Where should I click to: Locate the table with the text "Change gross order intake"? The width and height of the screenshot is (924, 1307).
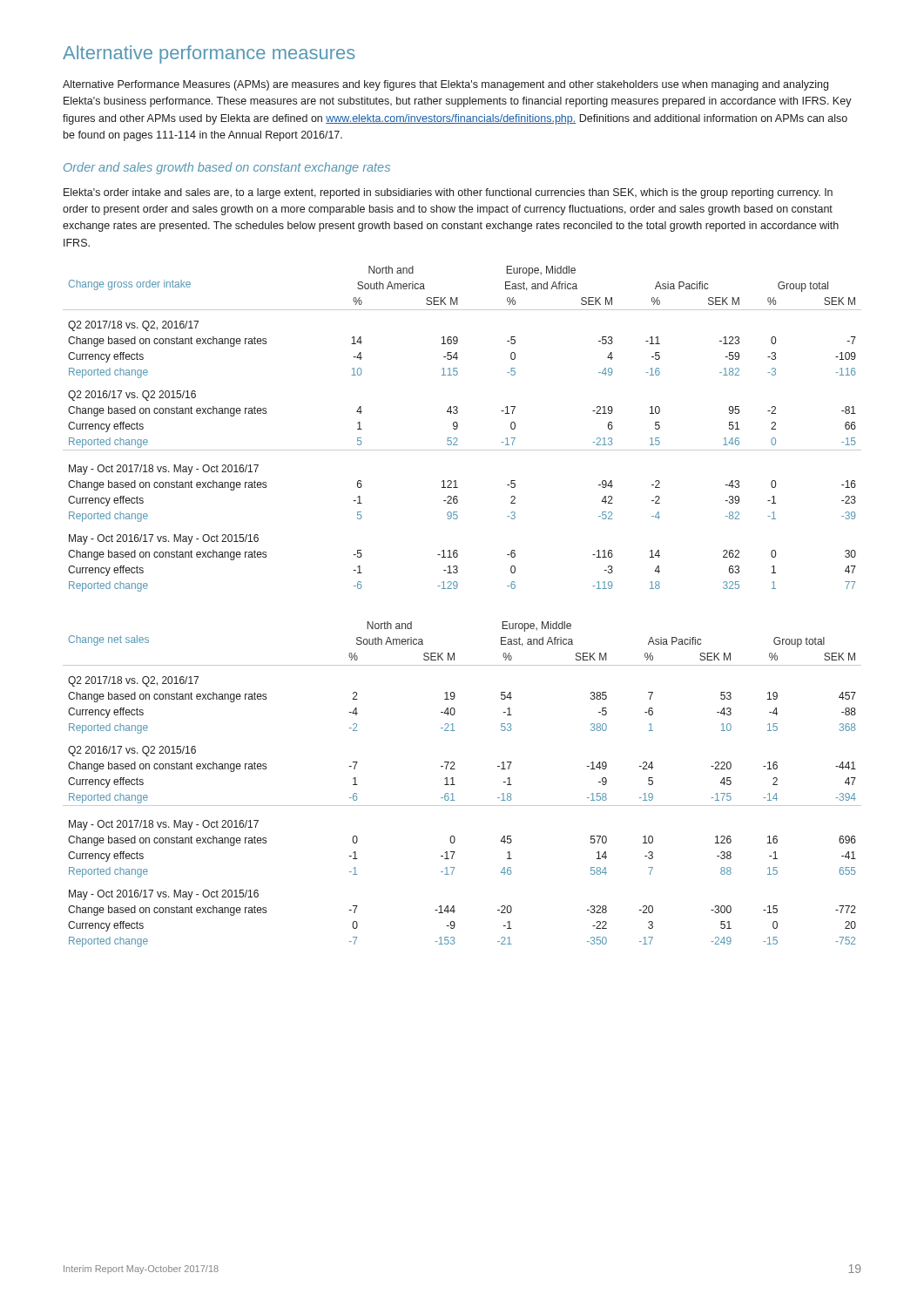pos(462,428)
